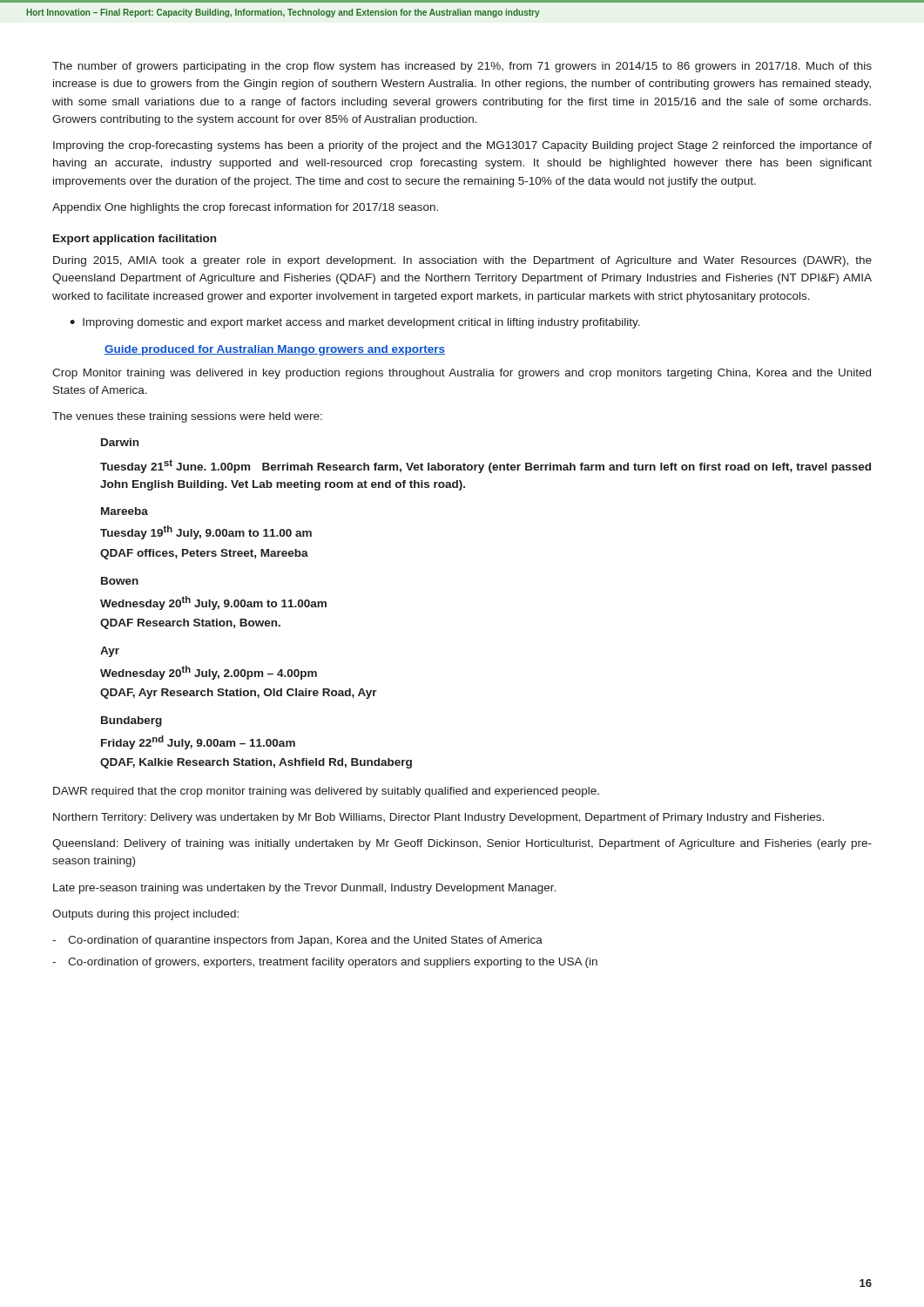Find the block on this page that starts "During 2015, AMIA took a"
Screen dimensions: 1307x924
pyautogui.click(x=462, y=278)
